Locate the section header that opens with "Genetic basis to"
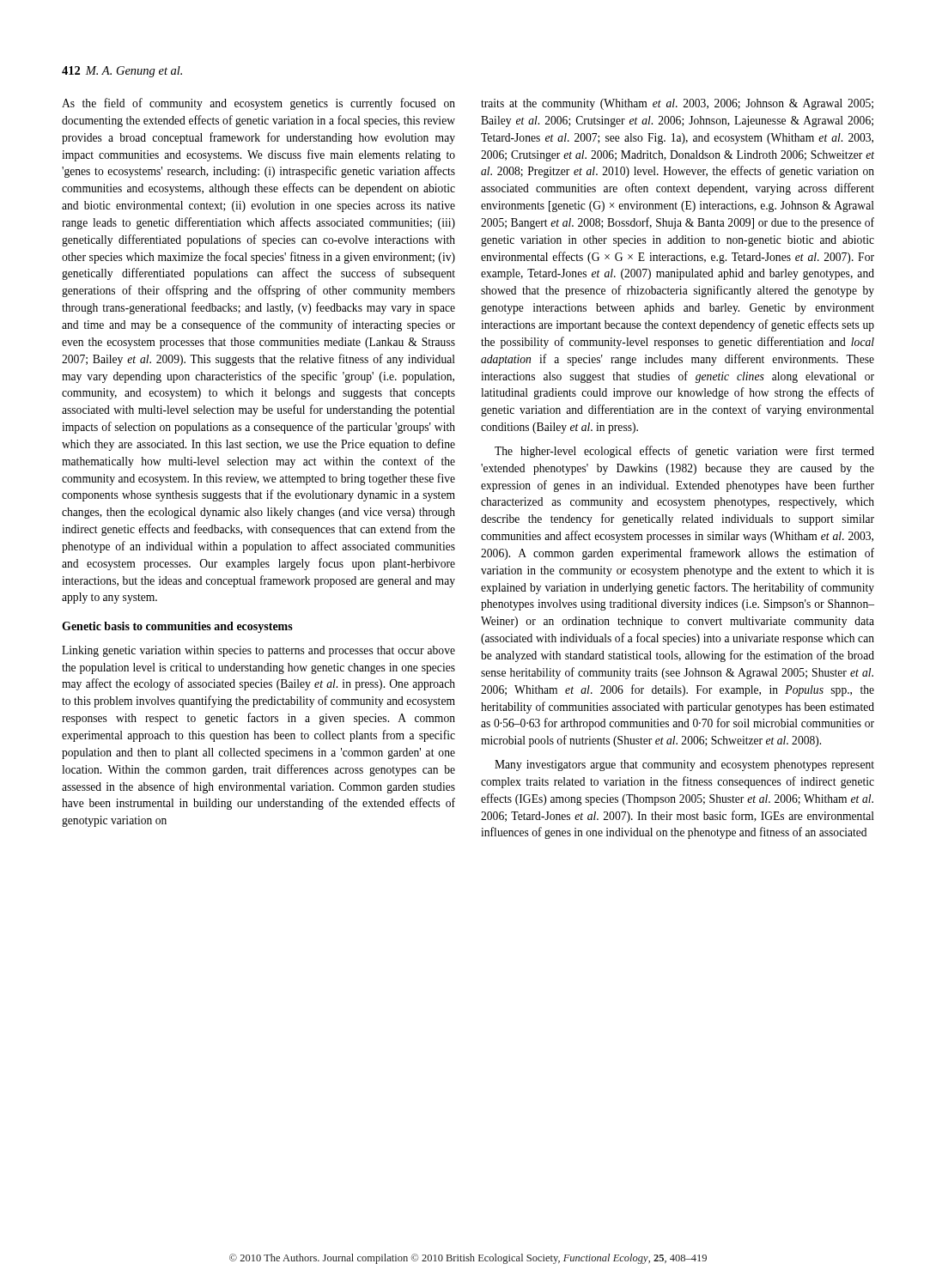936x1288 pixels. click(x=177, y=627)
